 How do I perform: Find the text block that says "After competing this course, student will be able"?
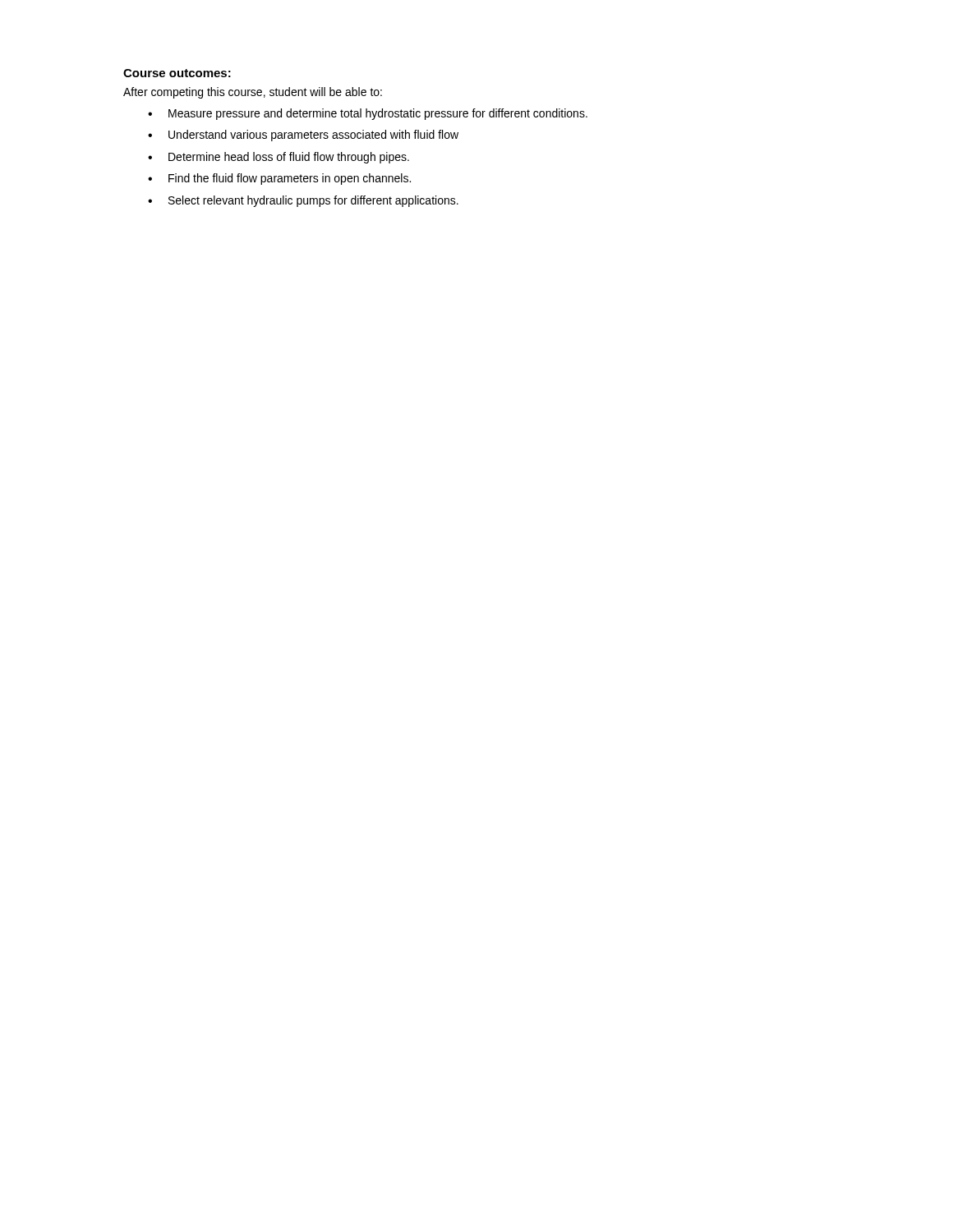(253, 92)
